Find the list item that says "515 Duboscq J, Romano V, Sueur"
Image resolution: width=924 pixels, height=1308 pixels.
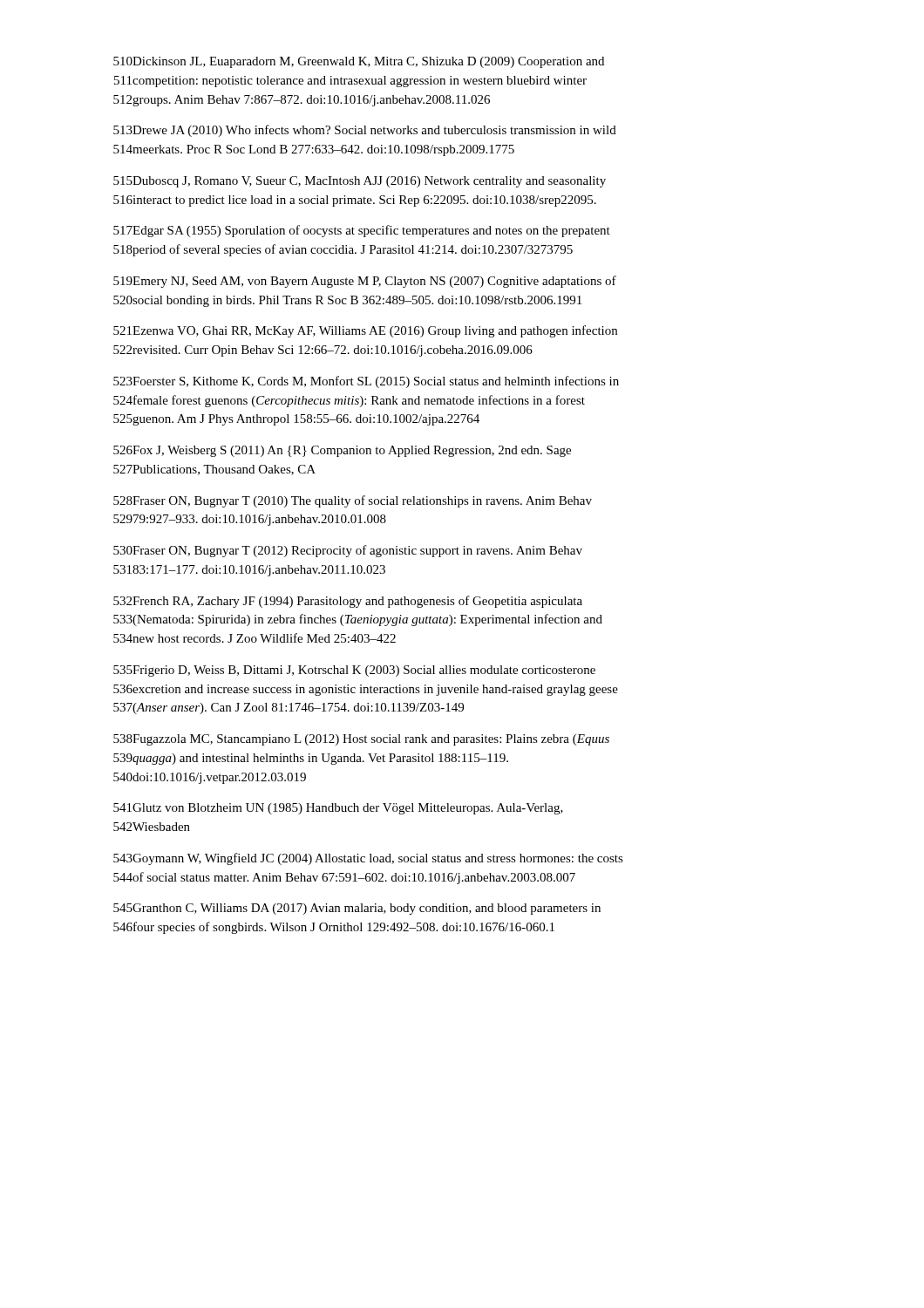[x=471, y=191]
